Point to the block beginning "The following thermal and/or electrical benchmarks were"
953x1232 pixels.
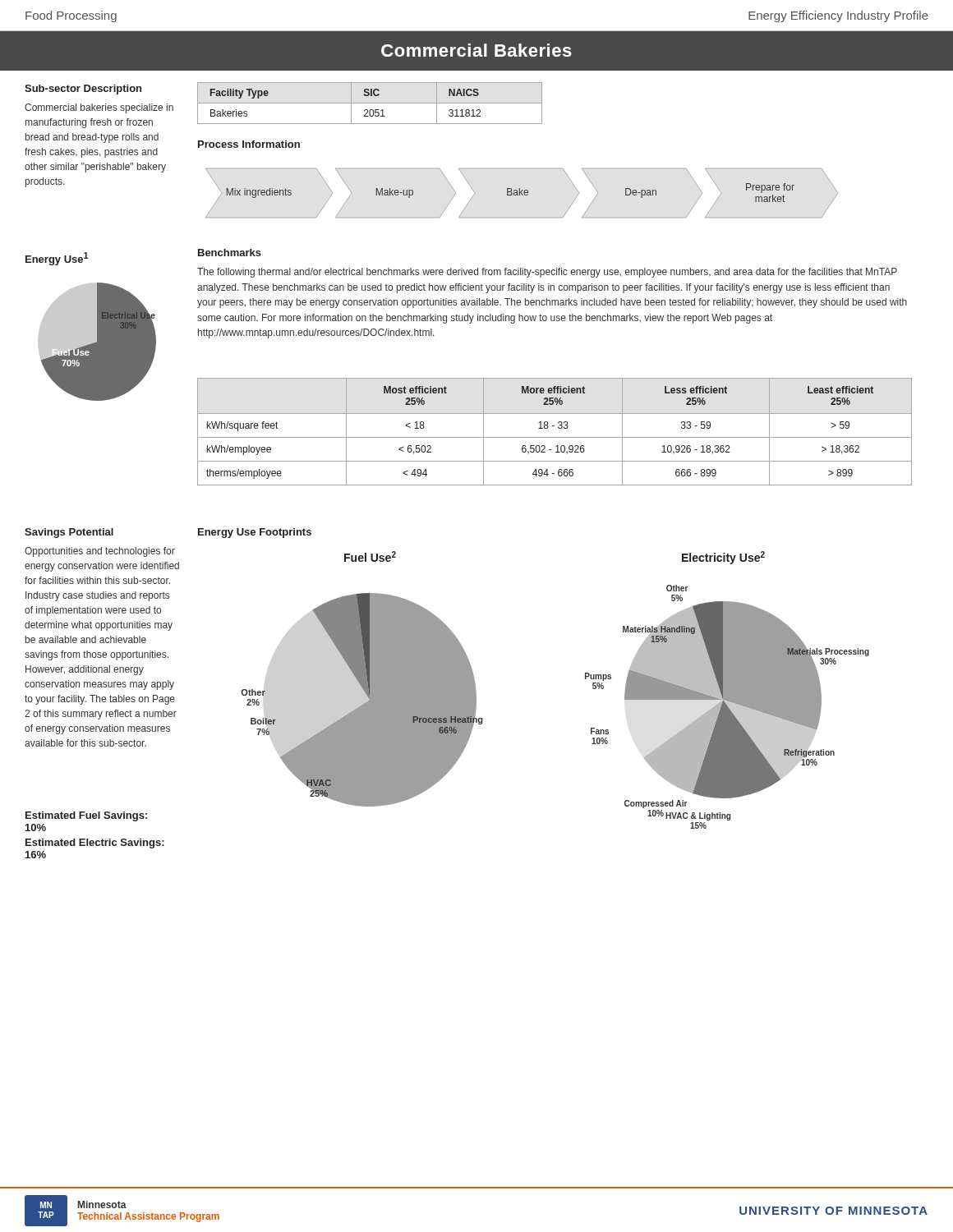pos(555,303)
